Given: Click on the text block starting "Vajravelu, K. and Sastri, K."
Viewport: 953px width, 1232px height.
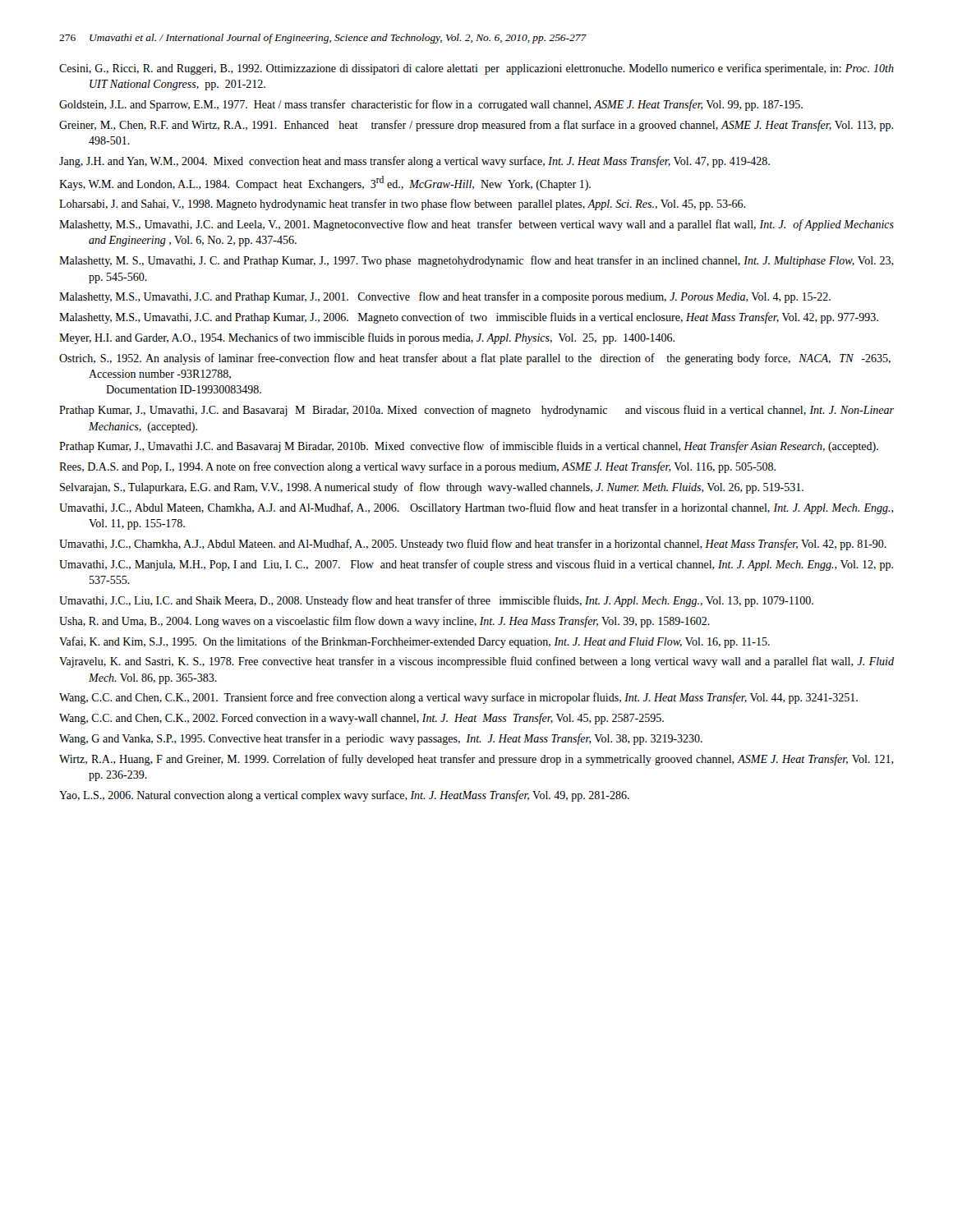Looking at the screenshot, I should 476,670.
